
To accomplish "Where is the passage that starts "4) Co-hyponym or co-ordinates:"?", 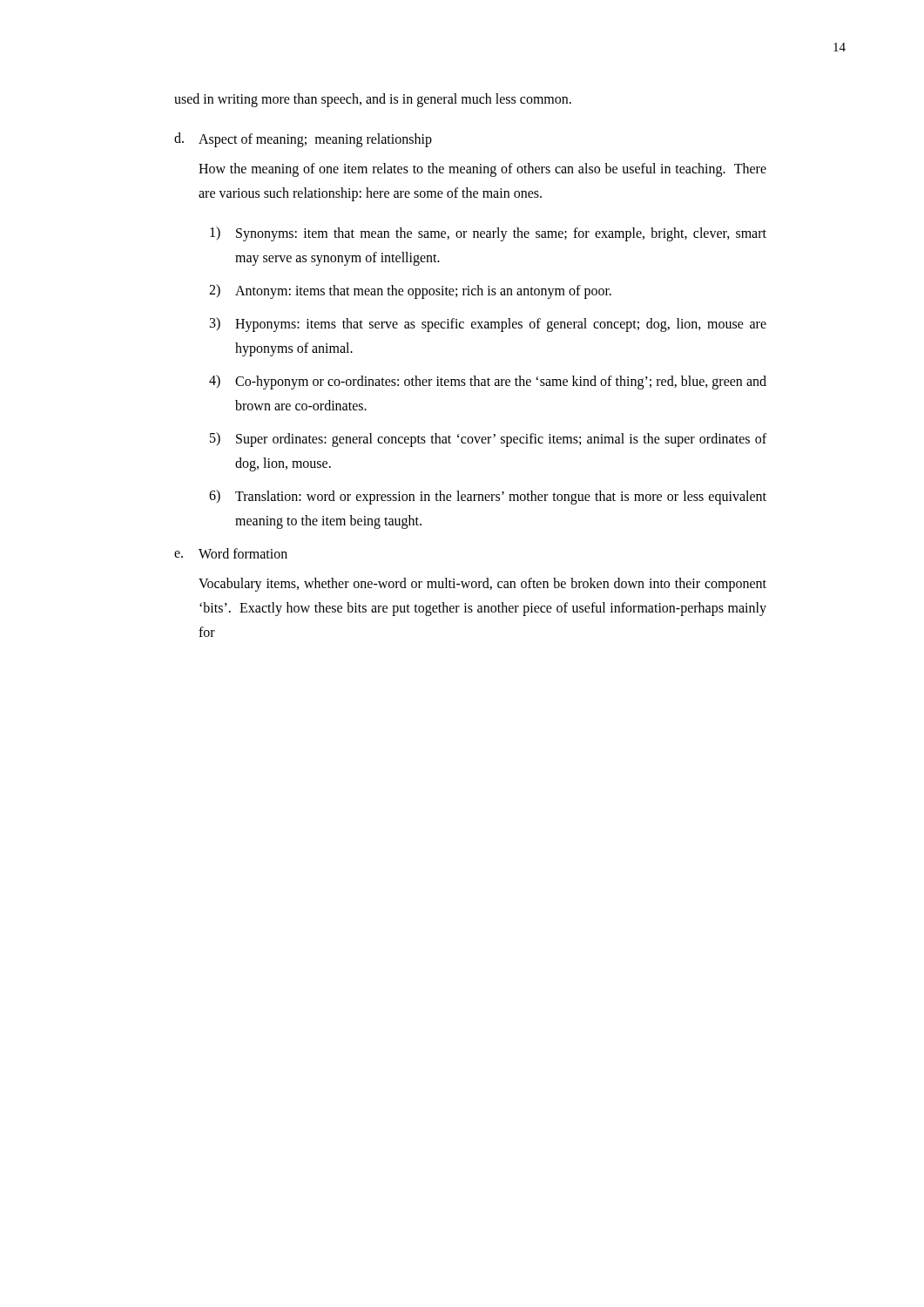I will tap(488, 394).
